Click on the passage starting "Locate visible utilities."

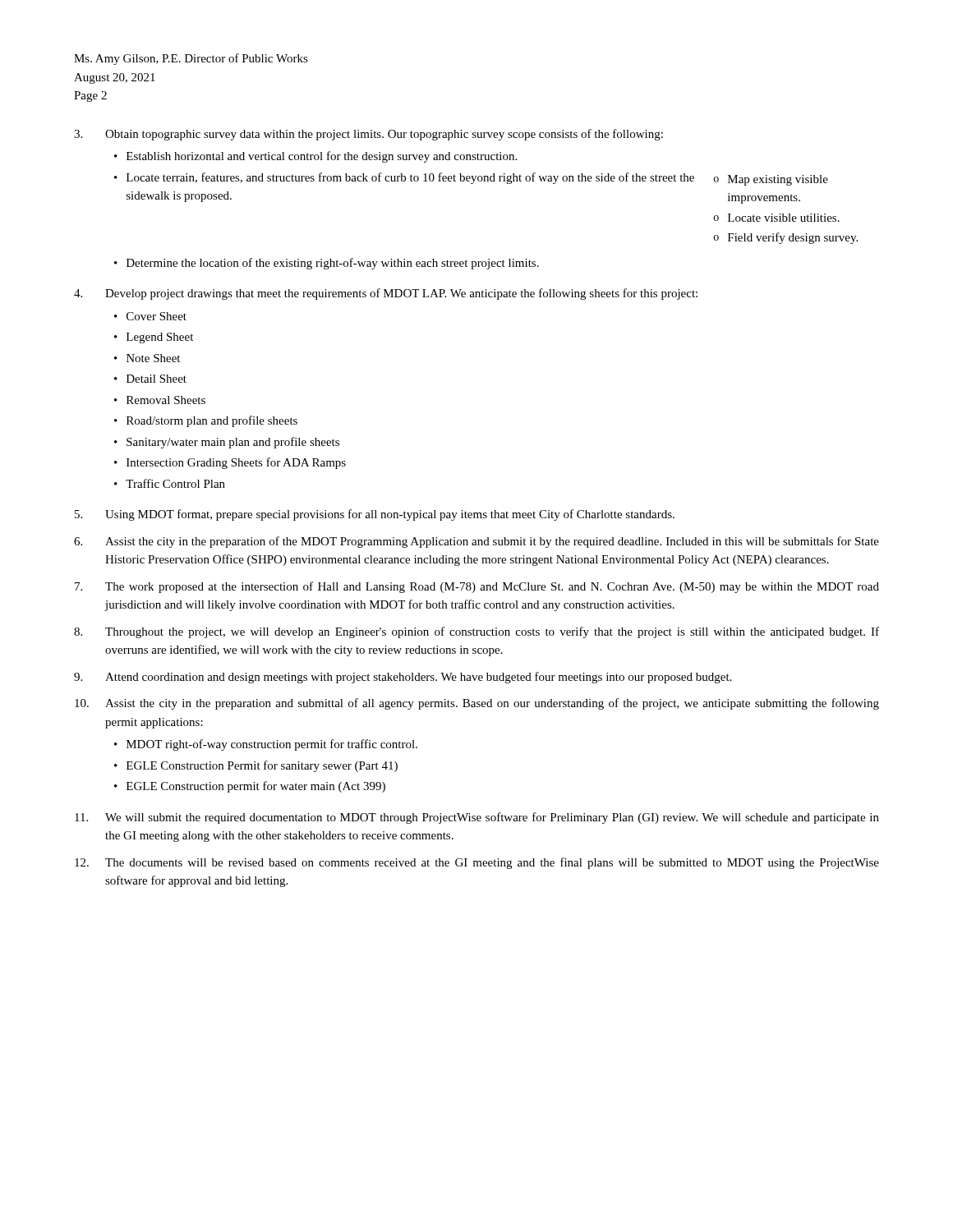coord(784,217)
